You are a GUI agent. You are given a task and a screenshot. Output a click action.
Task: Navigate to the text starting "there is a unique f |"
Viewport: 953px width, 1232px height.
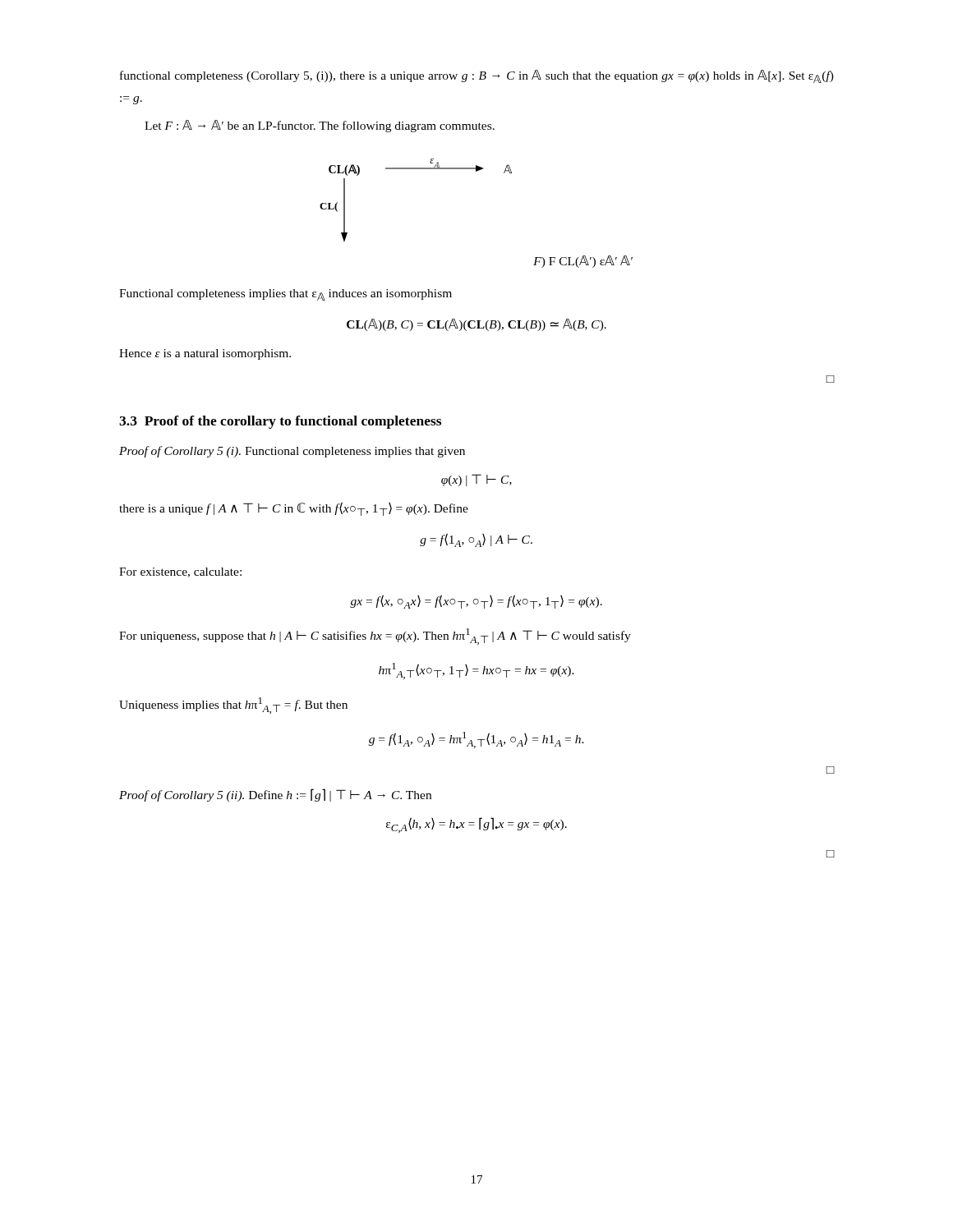pyautogui.click(x=476, y=510)
